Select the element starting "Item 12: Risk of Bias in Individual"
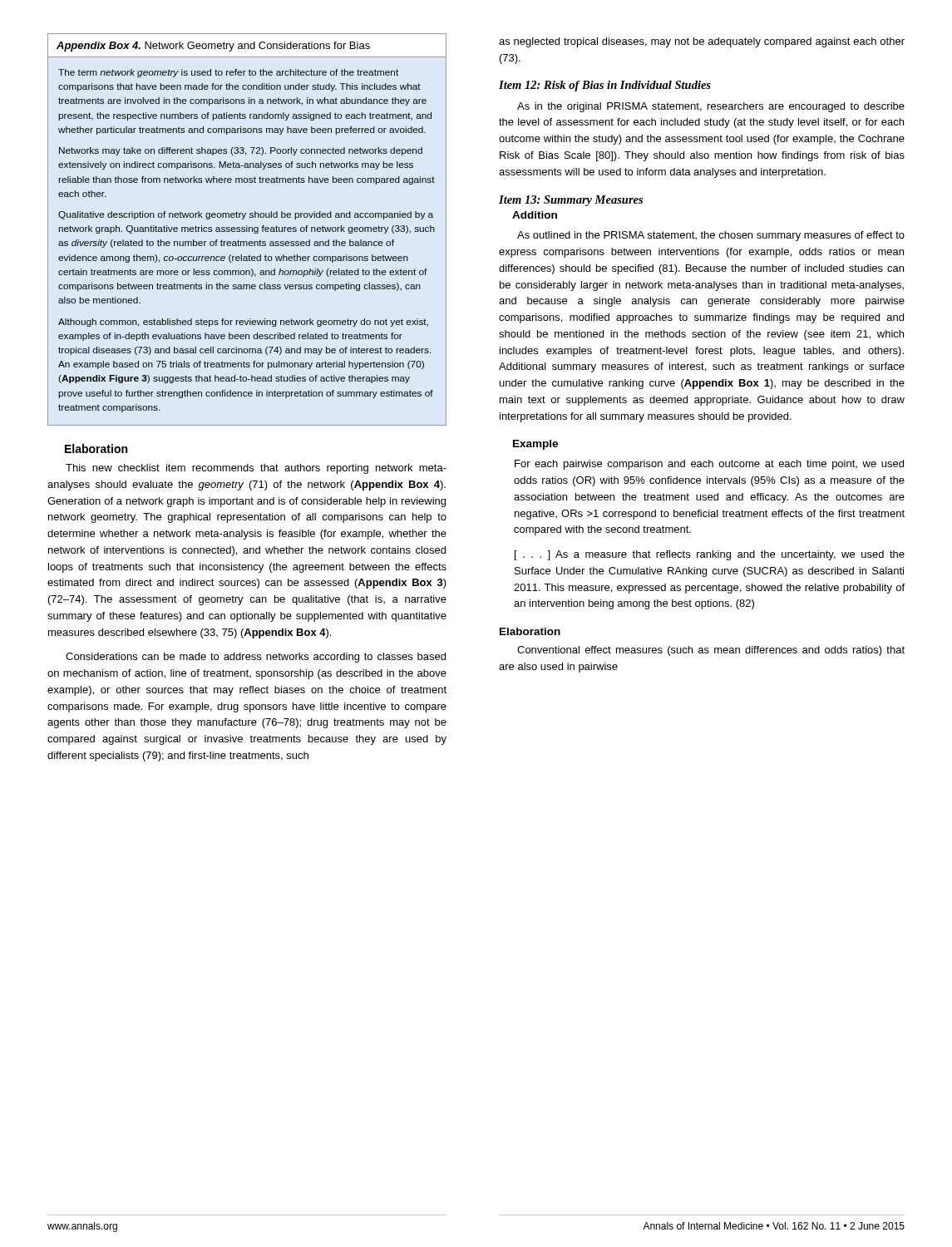 pos(605,84)
